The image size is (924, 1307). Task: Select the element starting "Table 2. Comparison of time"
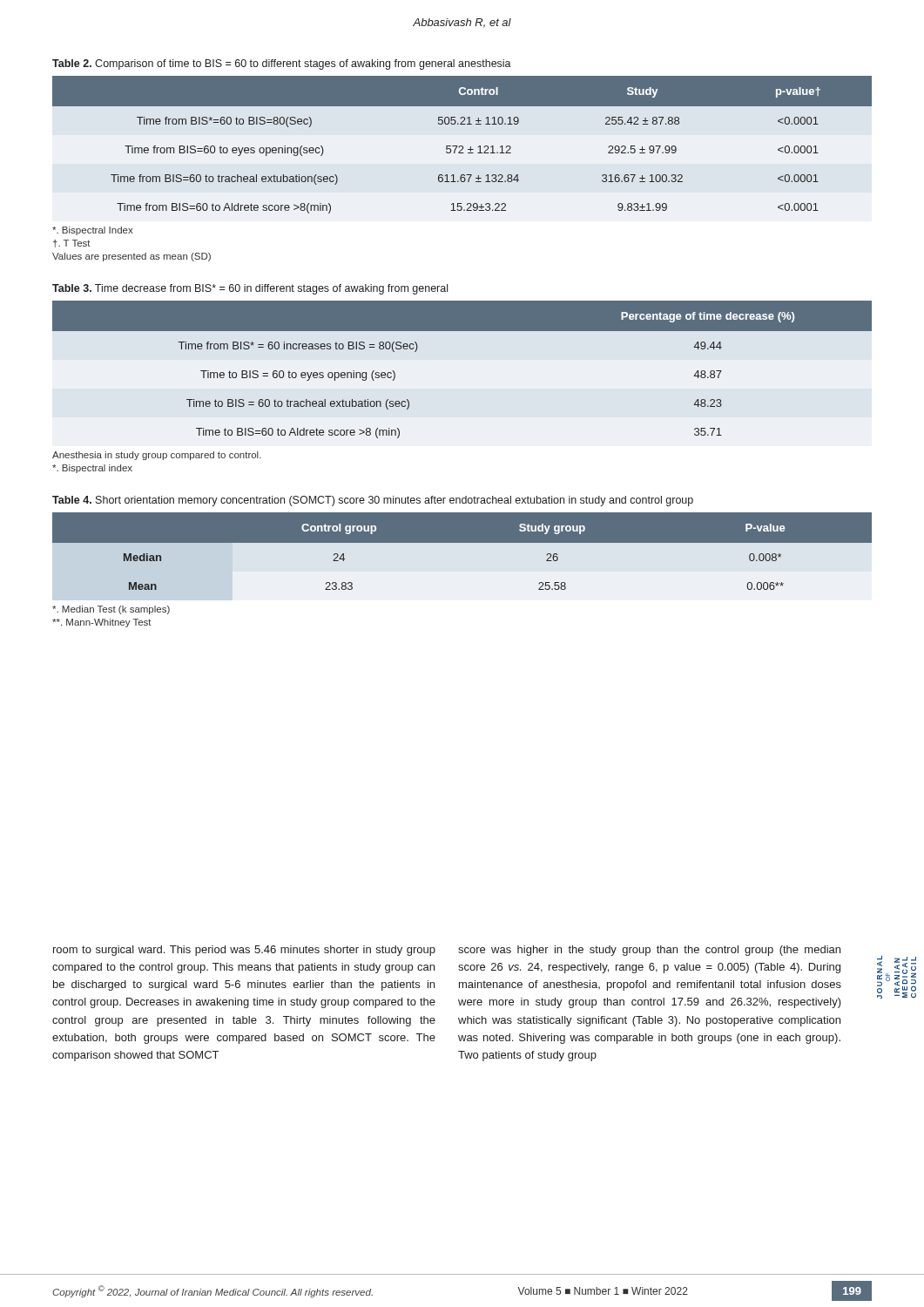coord(282,64)
